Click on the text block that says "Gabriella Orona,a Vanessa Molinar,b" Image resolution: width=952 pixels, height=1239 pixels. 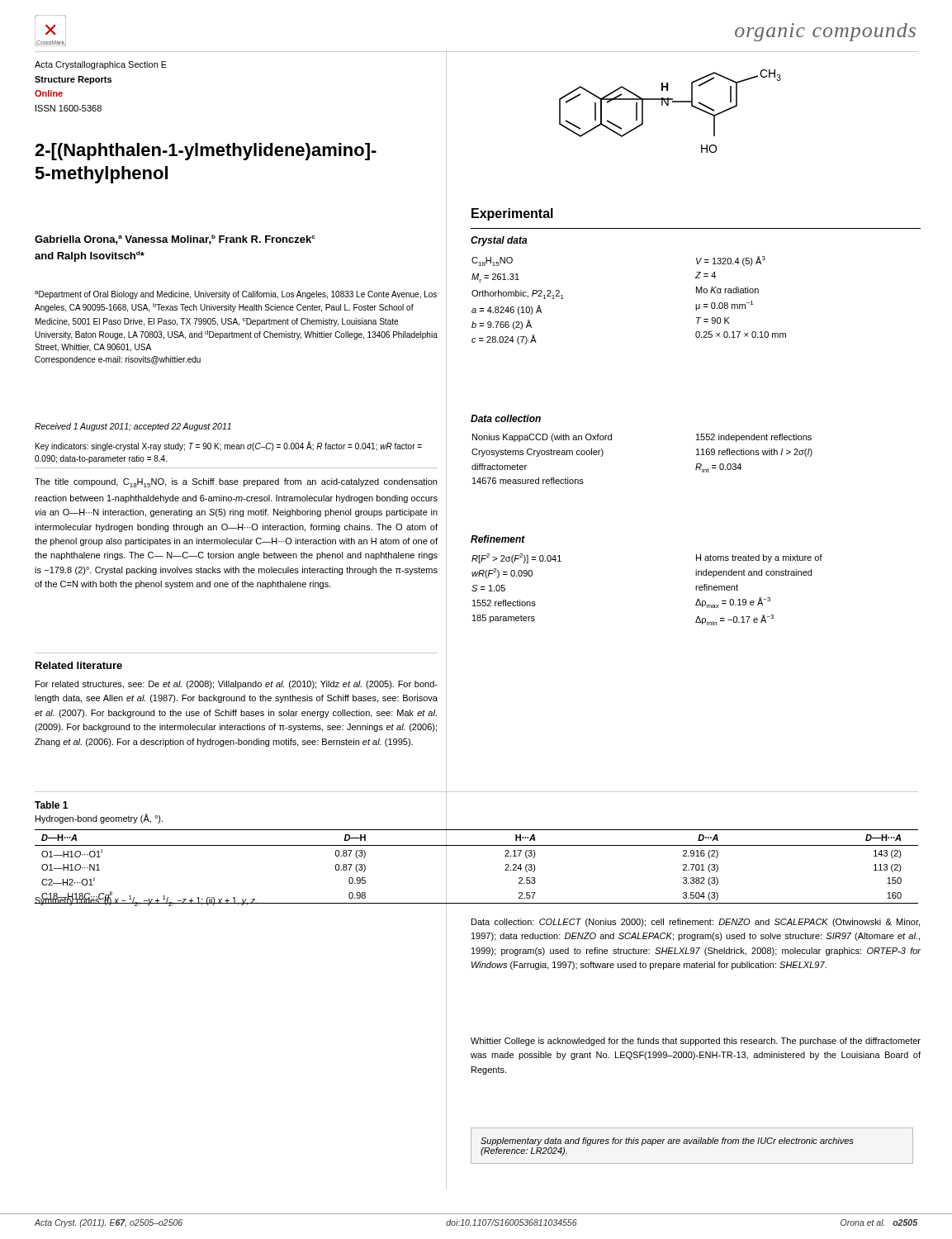pyautogui.click(x=175, y=247)
